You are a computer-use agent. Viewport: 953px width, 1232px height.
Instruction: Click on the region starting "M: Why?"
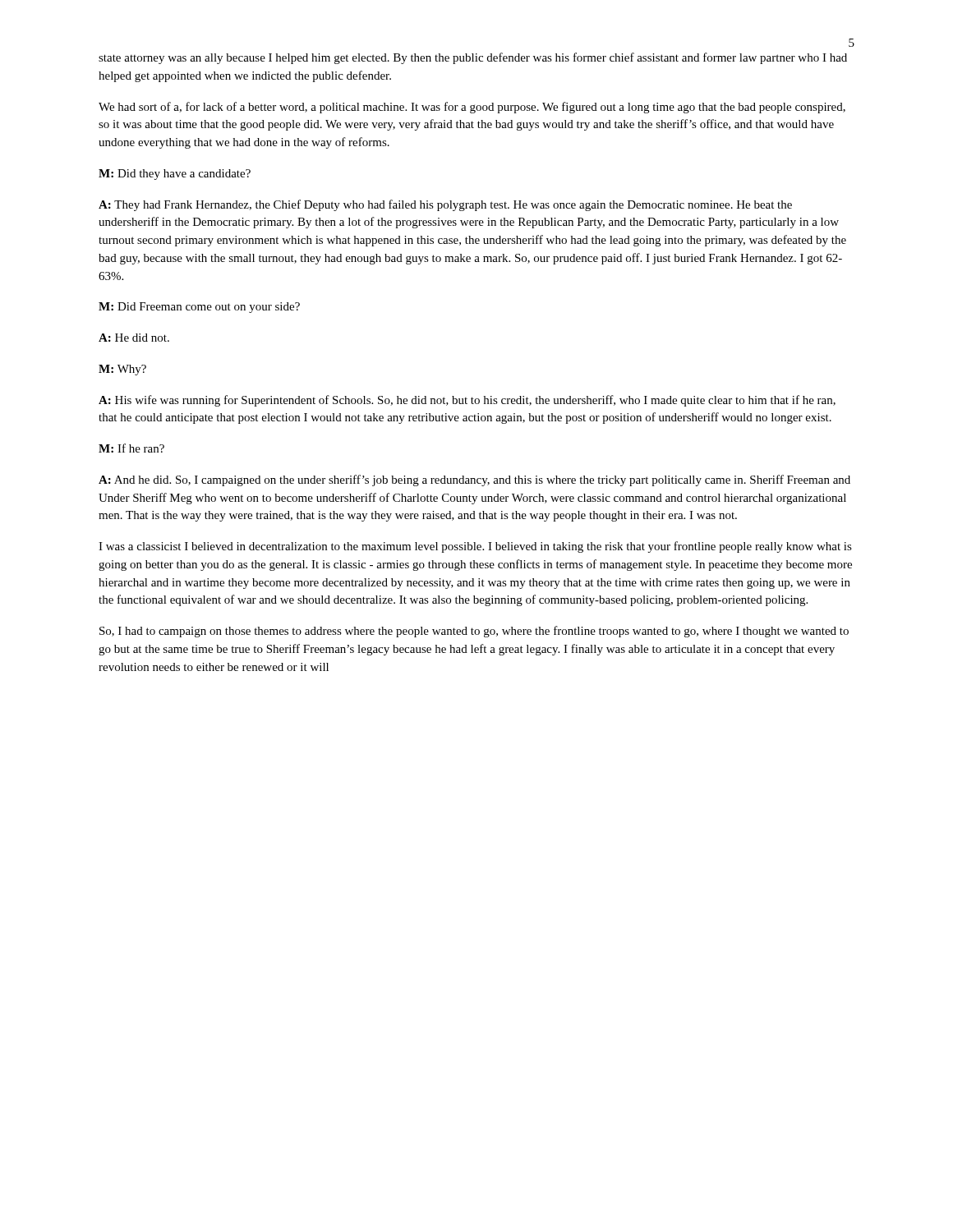coord(123,369)
